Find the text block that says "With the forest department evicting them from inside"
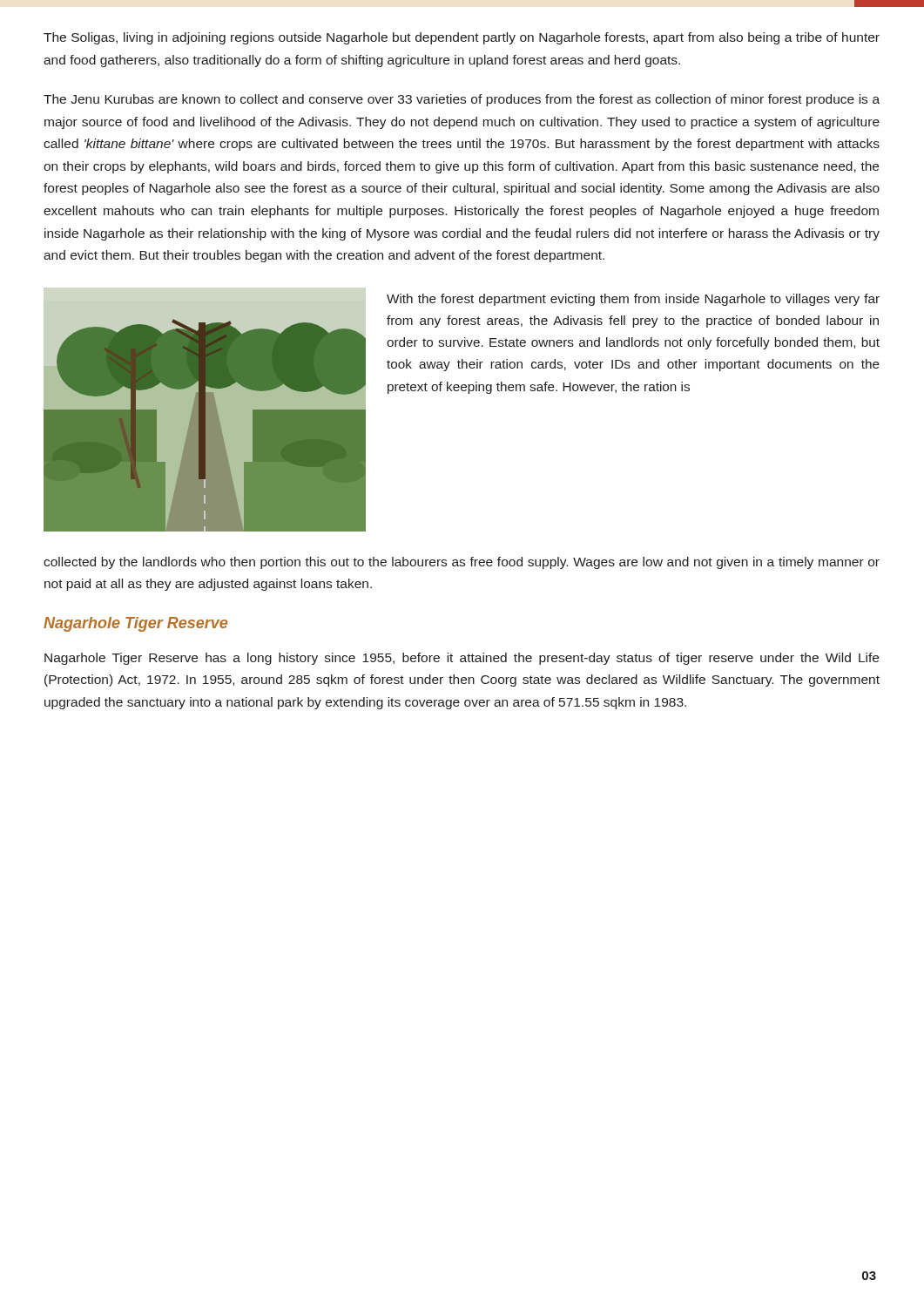 coord(633,342)
